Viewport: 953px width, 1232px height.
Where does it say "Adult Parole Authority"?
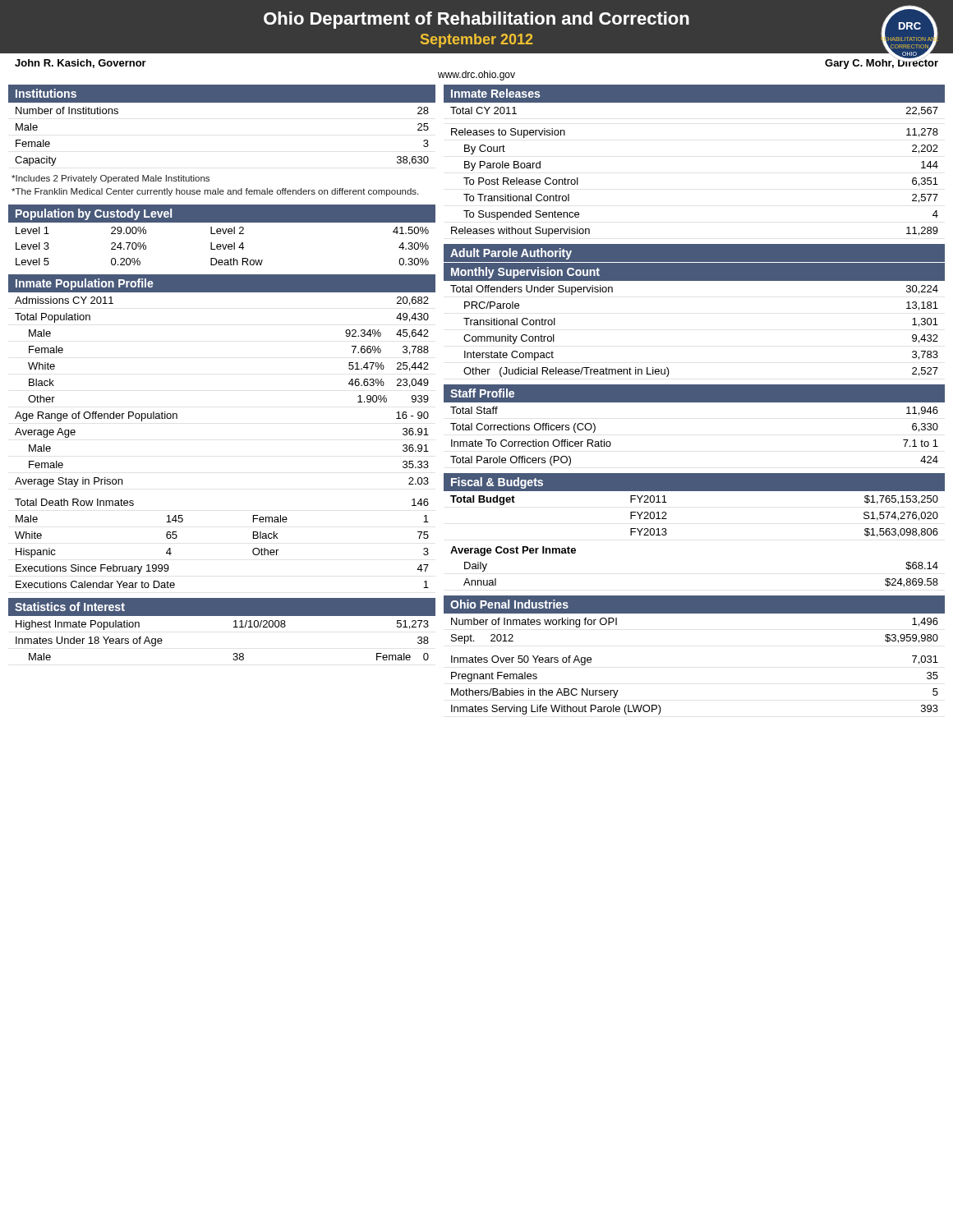(x=511, y=253)
